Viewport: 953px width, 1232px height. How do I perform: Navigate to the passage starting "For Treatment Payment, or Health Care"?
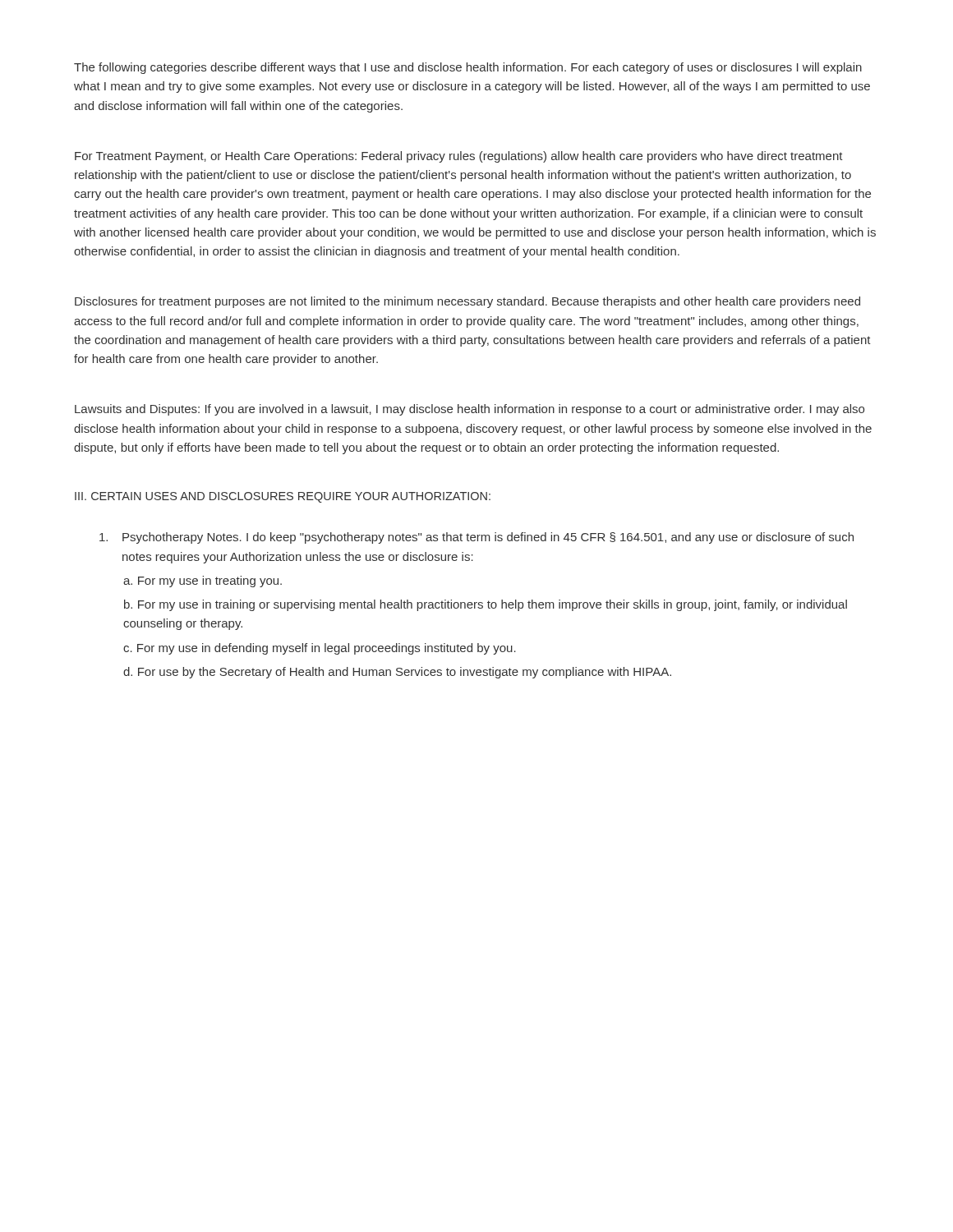[475, 203]
